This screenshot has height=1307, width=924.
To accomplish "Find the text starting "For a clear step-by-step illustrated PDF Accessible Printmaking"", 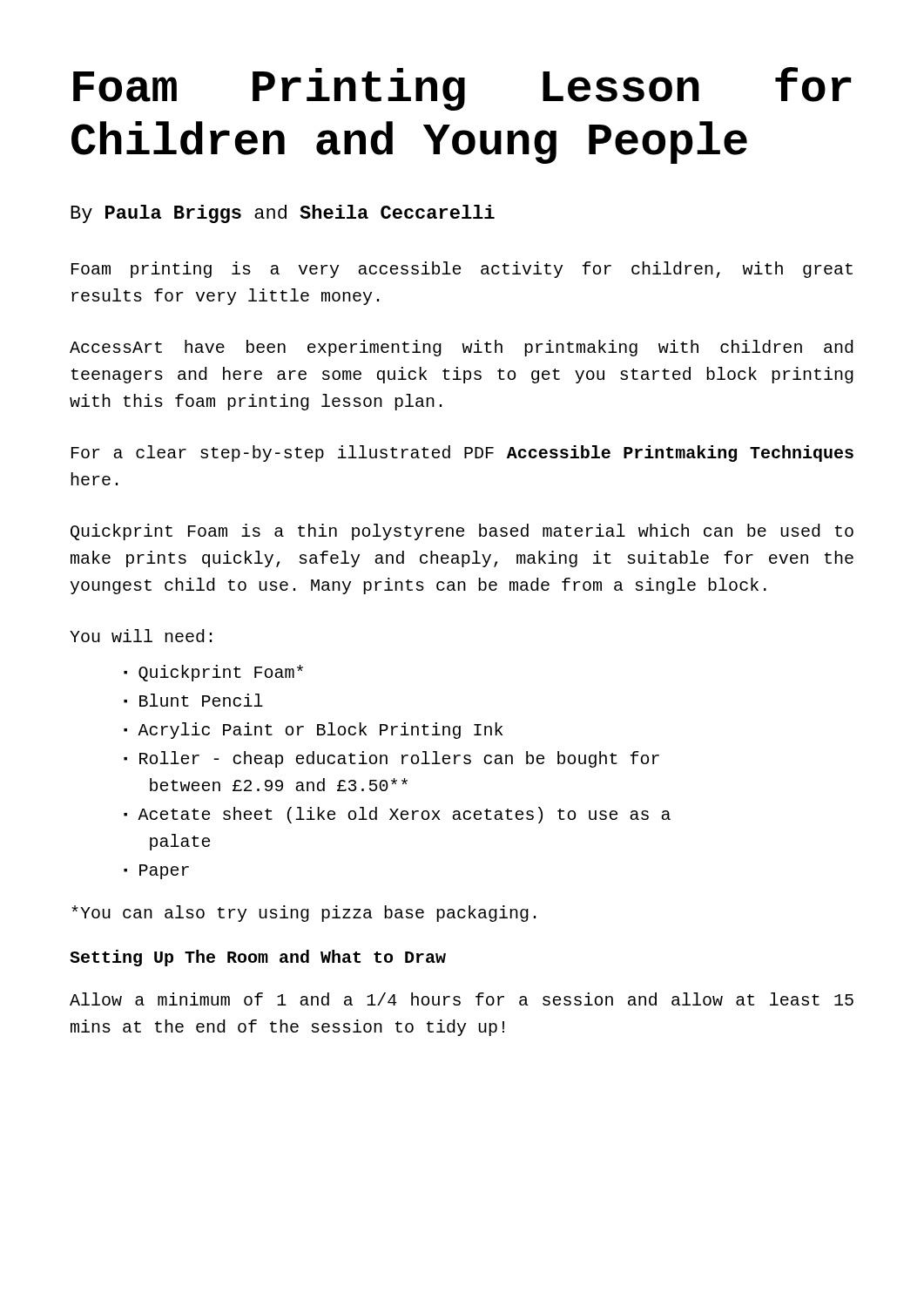I will click(462, 467).
